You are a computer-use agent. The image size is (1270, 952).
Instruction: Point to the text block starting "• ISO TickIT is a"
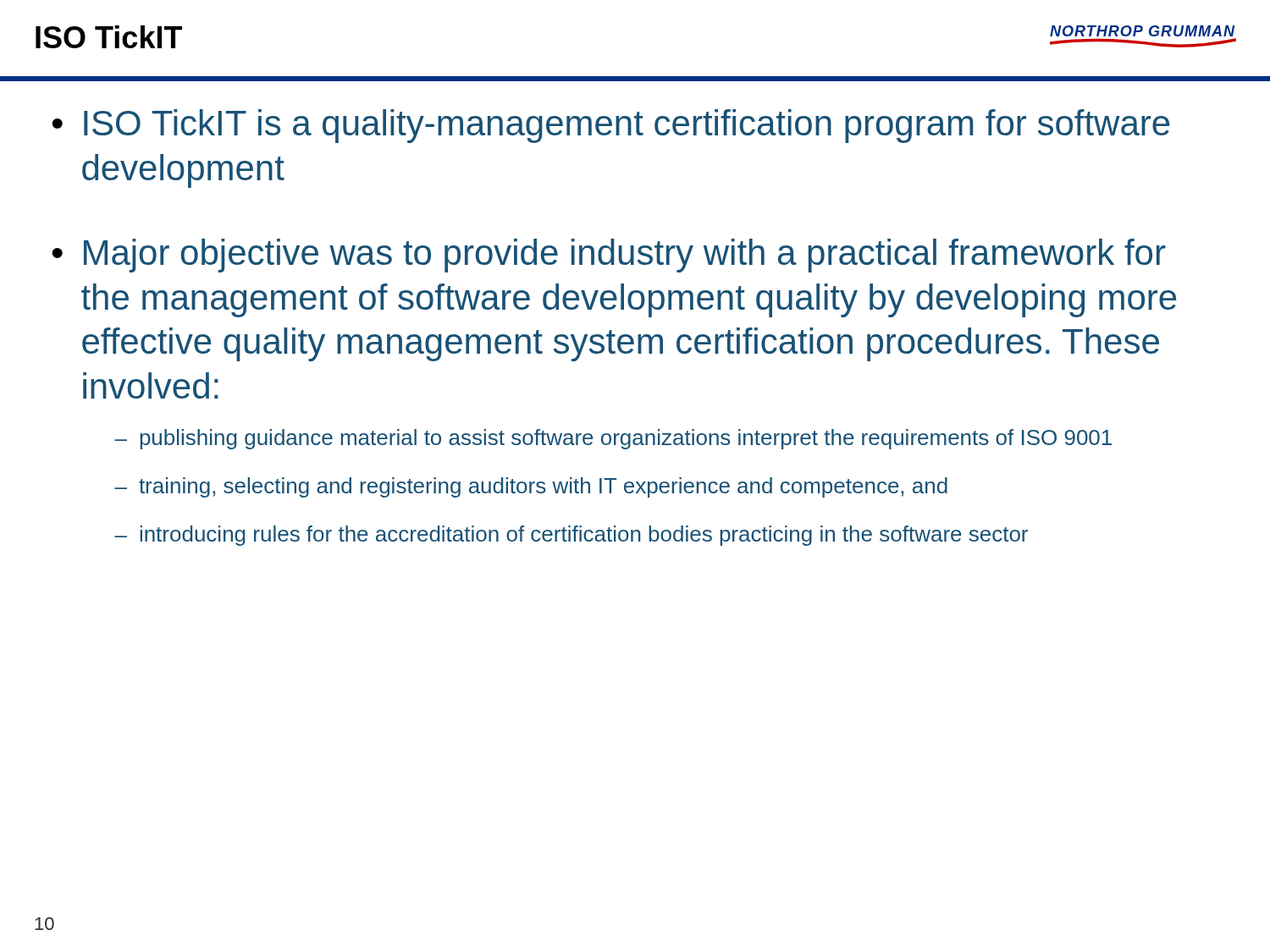click(635, 146)
